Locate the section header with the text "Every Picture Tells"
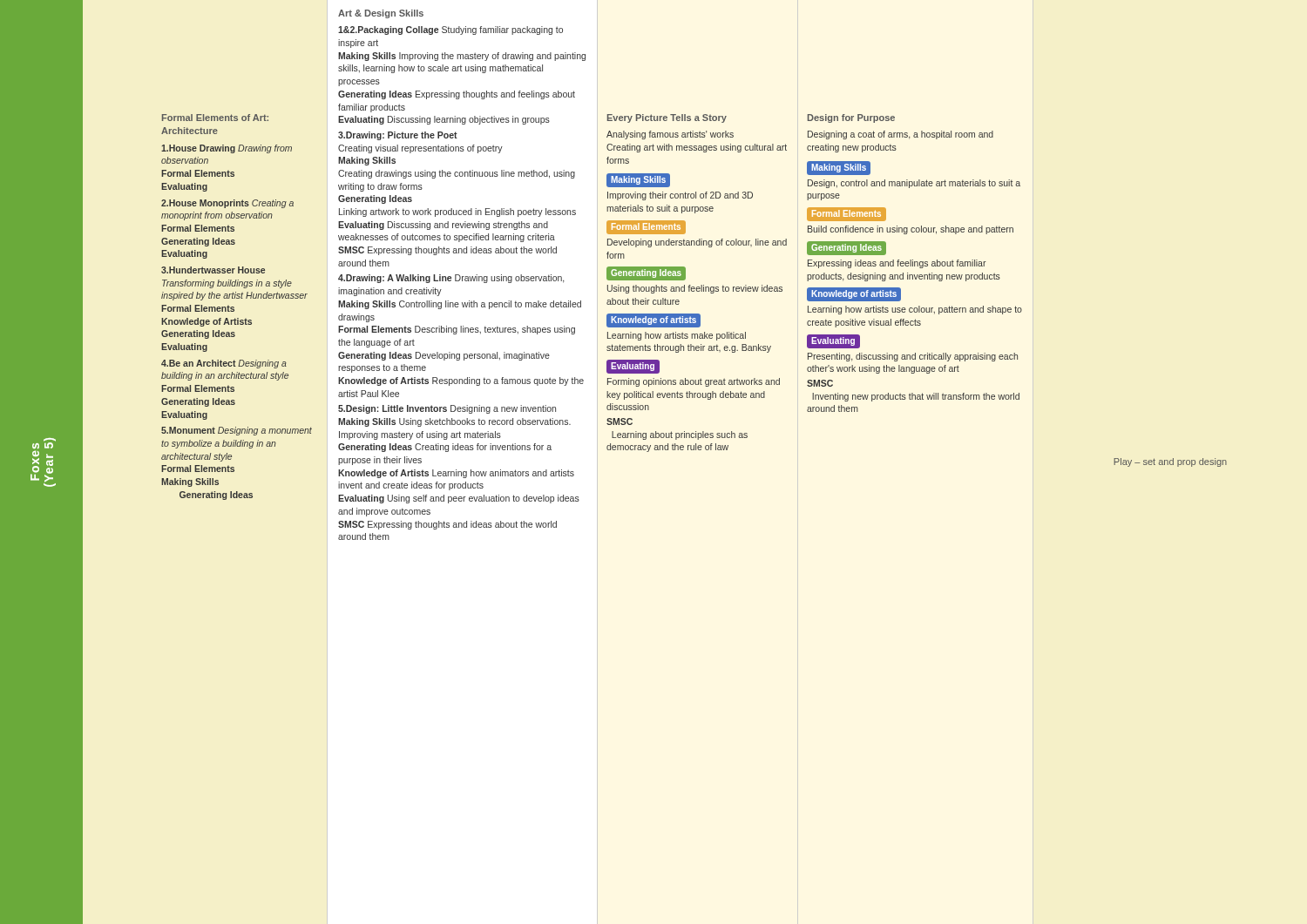This screenshot has width=1307, height=924. (667, 118)
